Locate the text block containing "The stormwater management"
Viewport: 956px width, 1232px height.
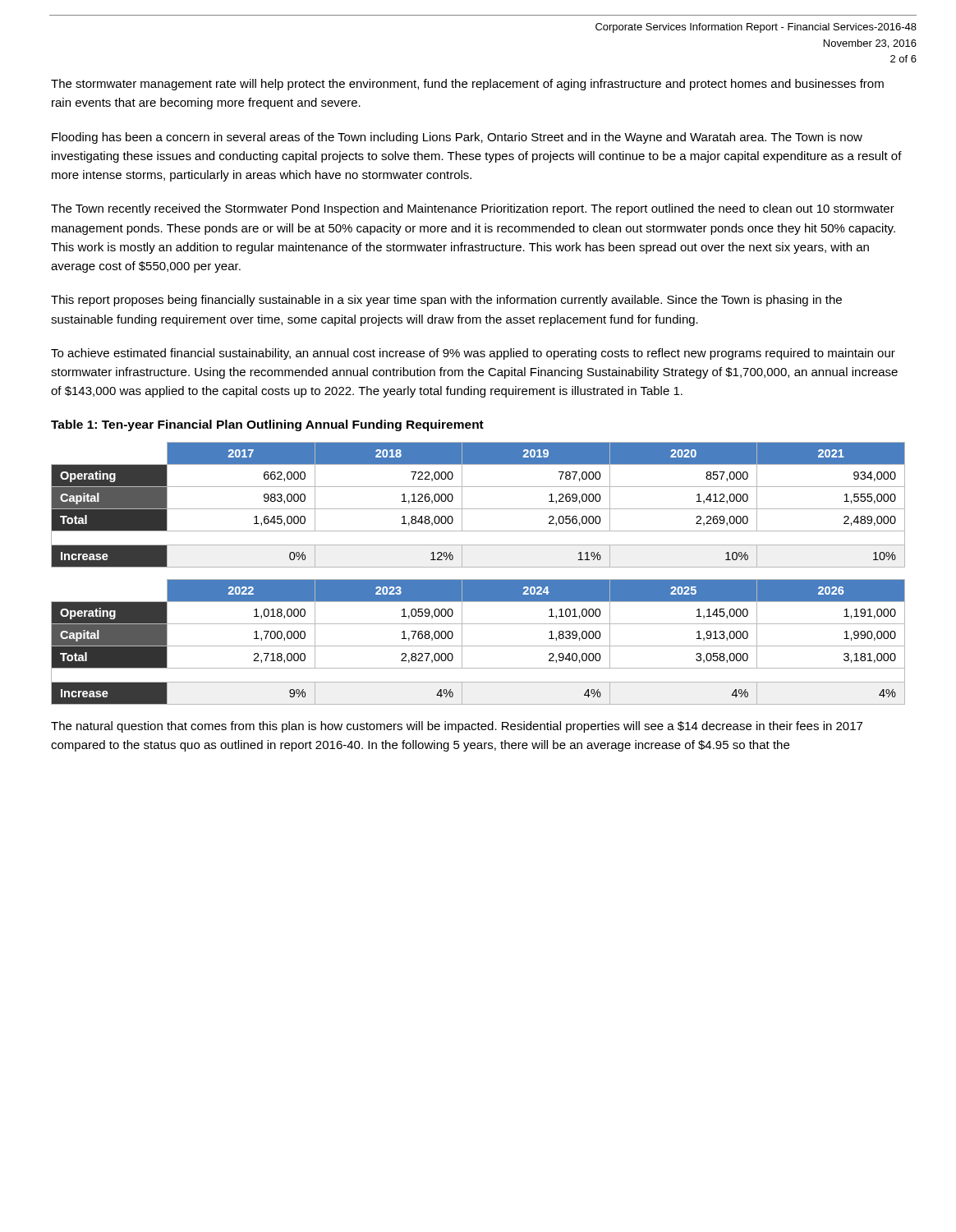[x=468, y=93]
